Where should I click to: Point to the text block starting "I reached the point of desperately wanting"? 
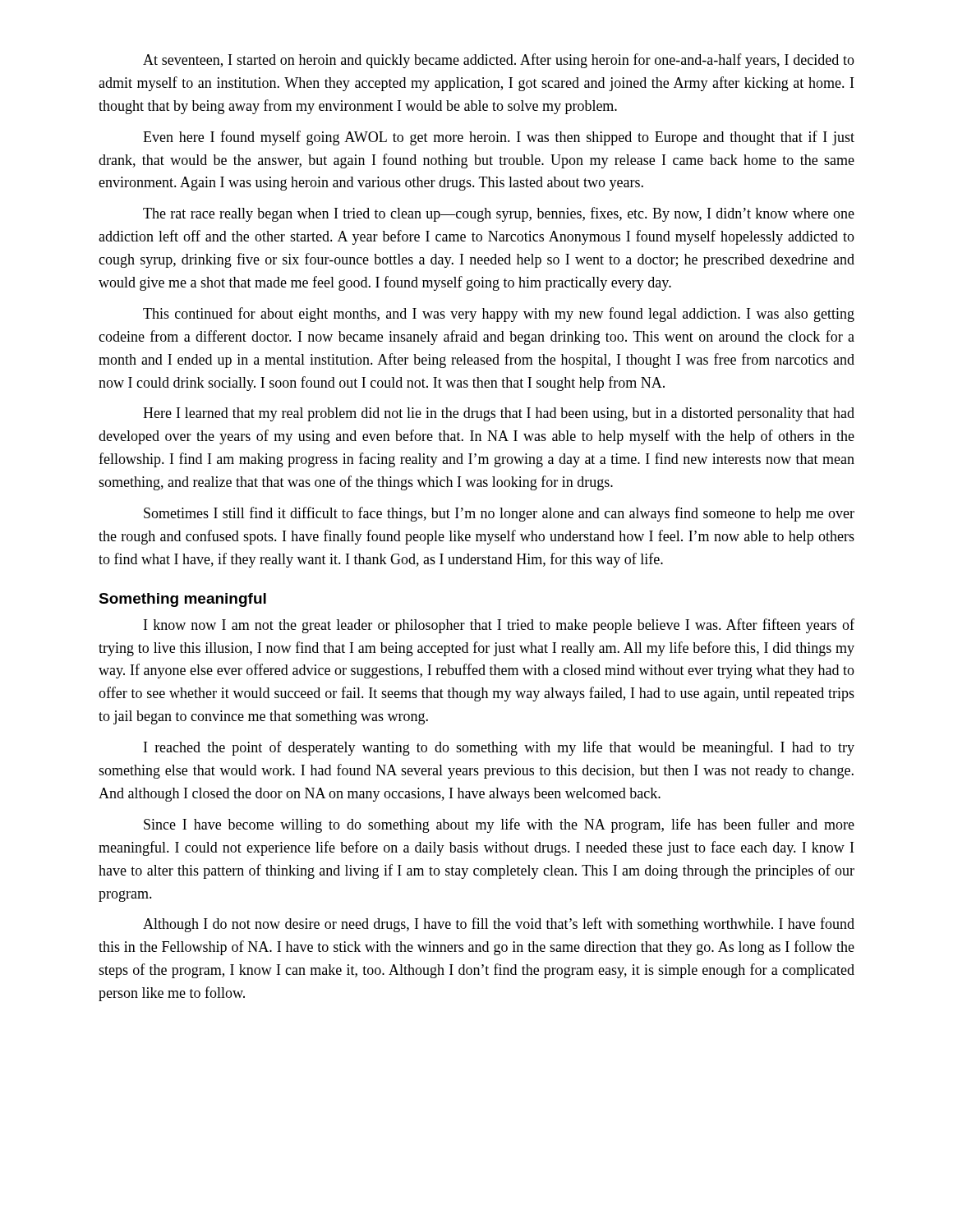coord(476,771)
